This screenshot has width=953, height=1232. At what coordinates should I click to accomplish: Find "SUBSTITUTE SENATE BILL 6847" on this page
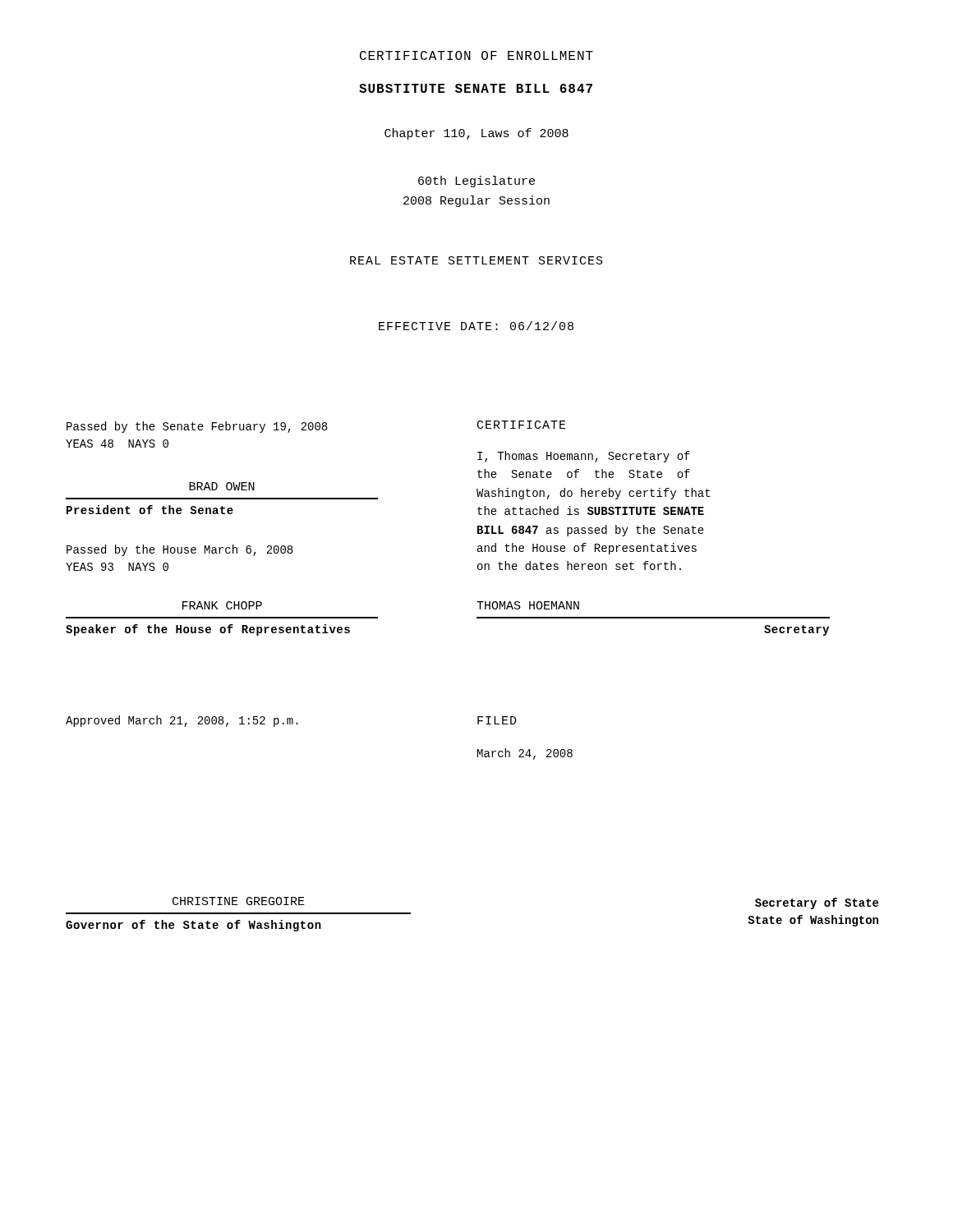[x=476, y=90]
